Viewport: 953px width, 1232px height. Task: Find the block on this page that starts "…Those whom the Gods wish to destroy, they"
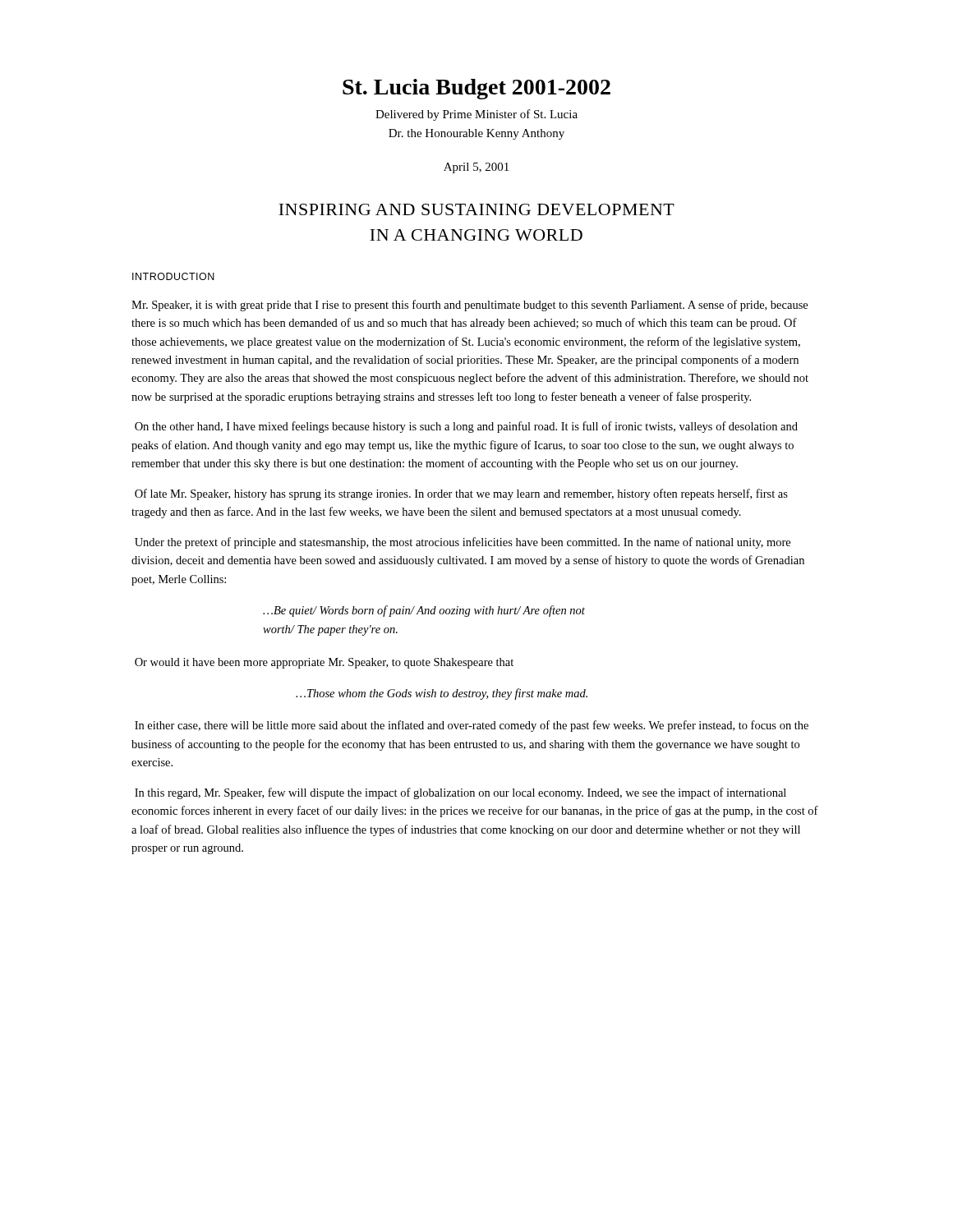(x=559, y=694)
